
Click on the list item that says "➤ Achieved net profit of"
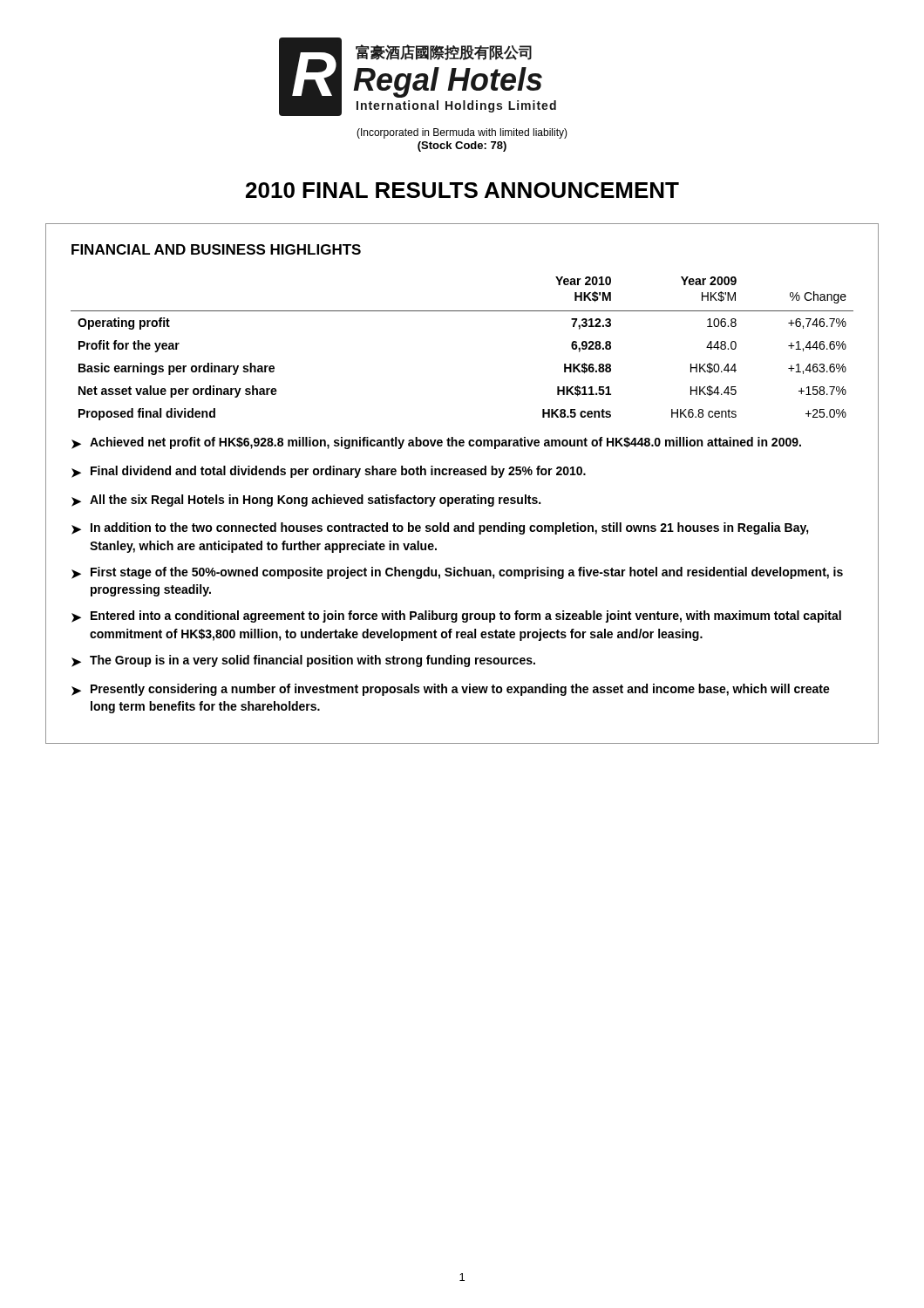coord(462,443)
